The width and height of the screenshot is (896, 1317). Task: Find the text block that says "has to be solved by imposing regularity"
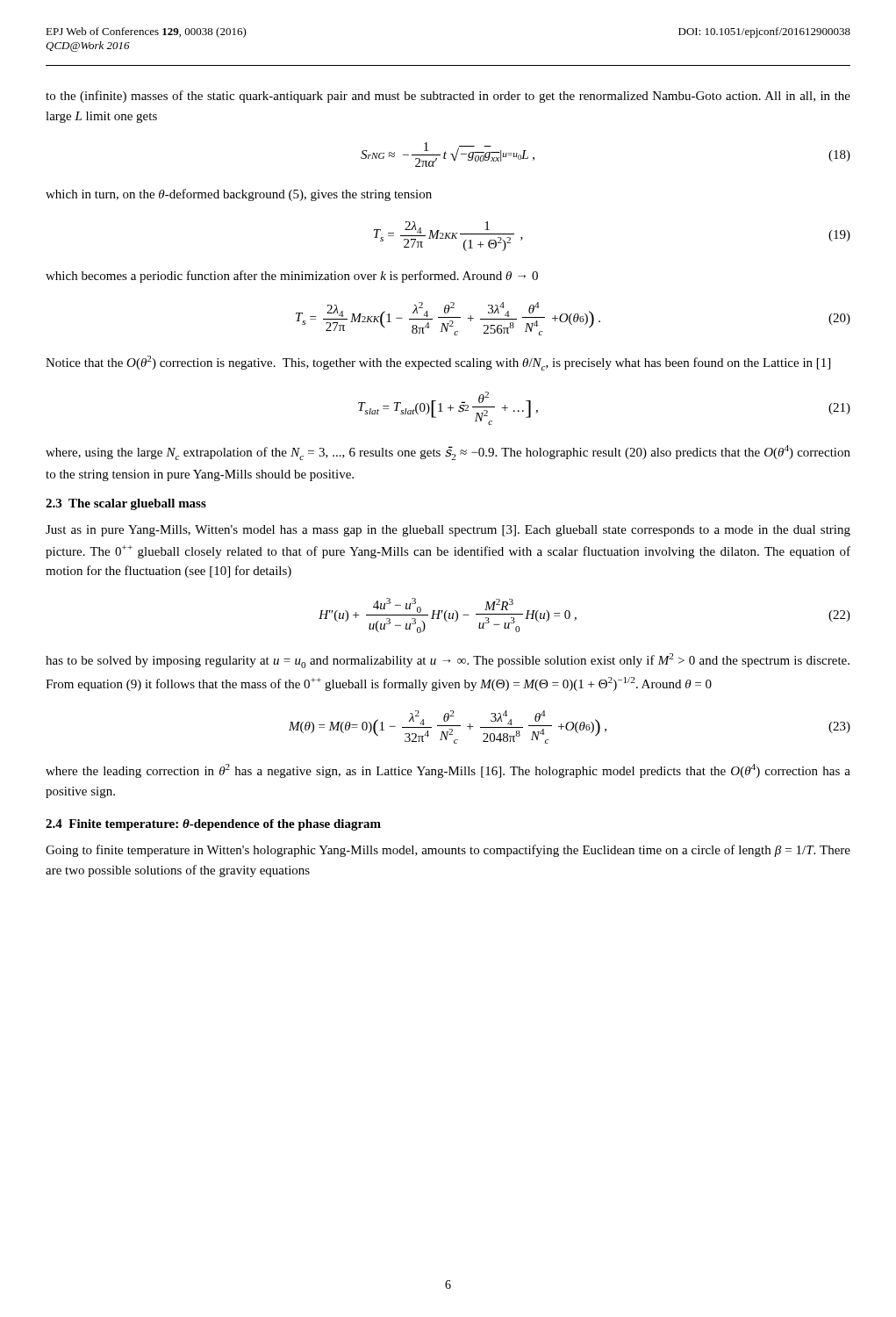pos(448,670)
